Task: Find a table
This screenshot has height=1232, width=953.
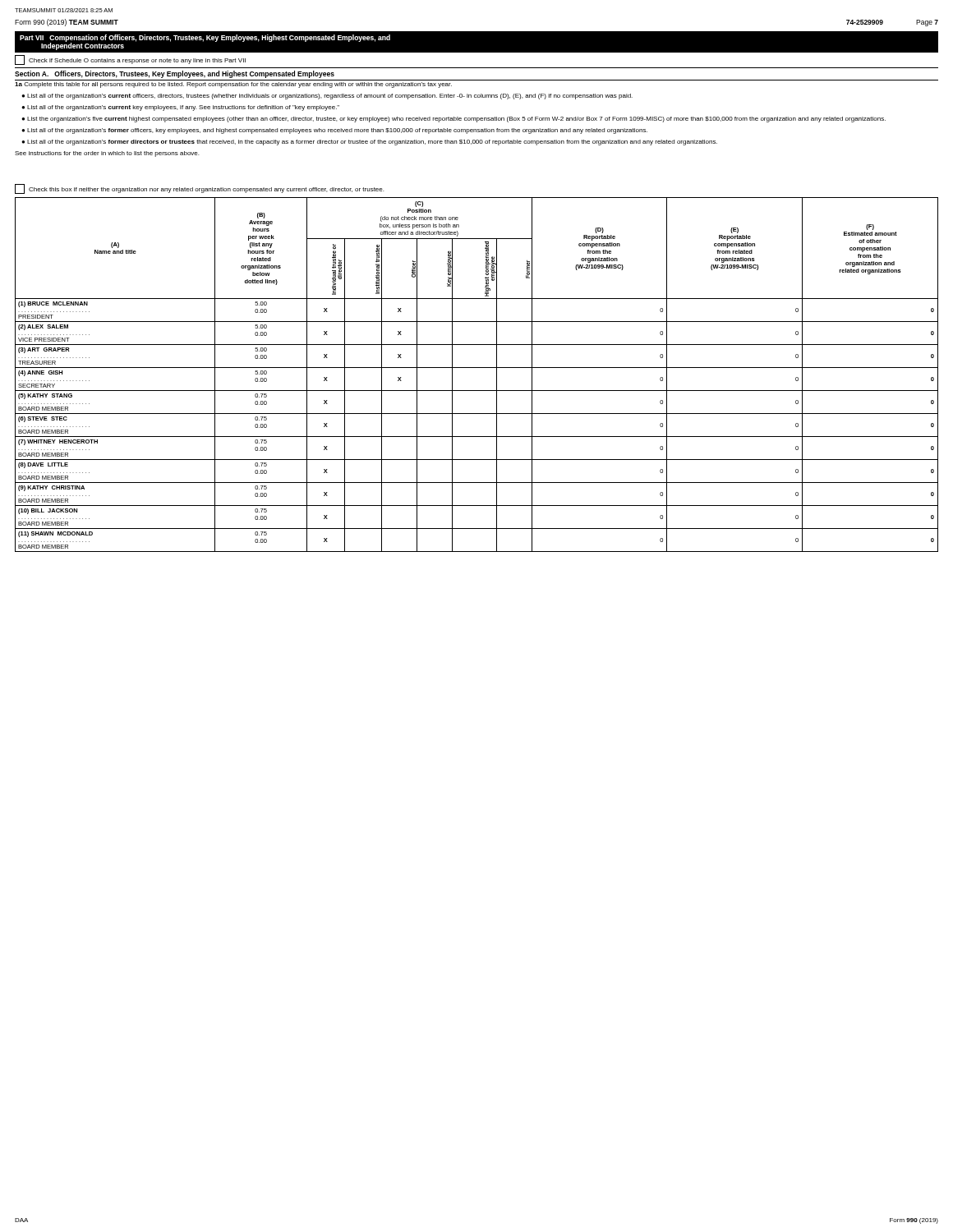Action: 476,375
